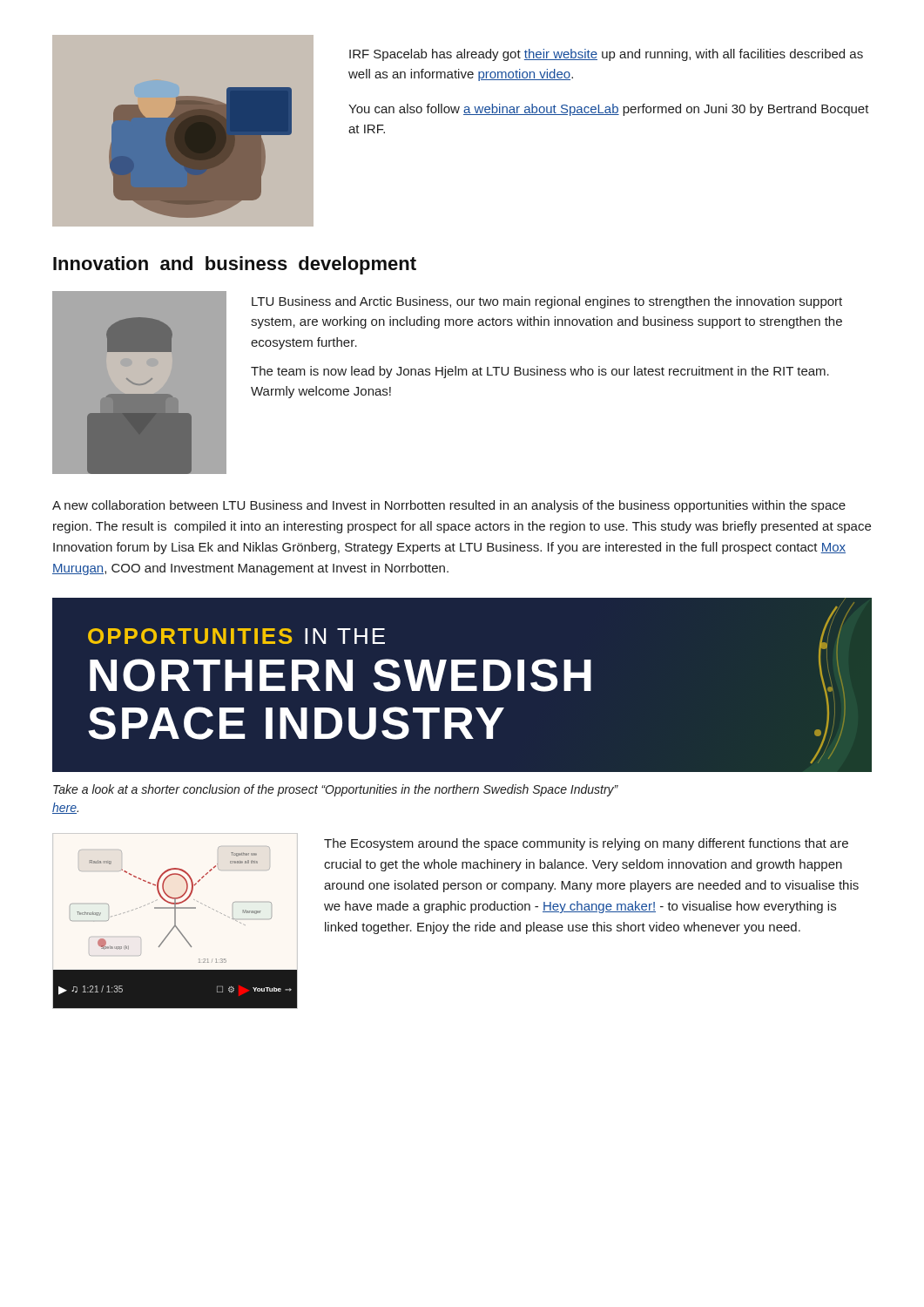Point to the block beginning "The Ecosystem around the space"
The height and width of the screenshot is (1307, 924).
tap(591, 885)
